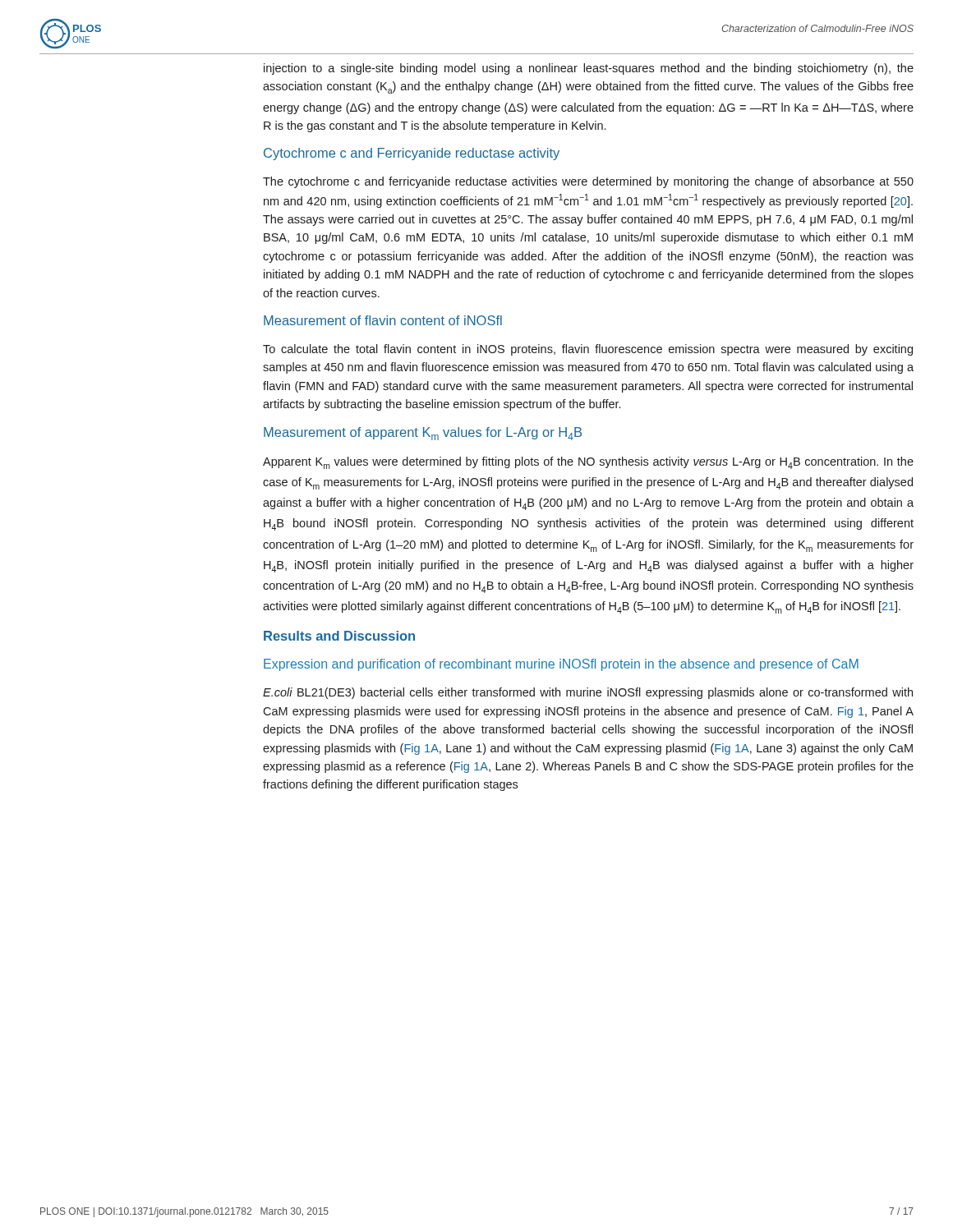Viewport: 953px width, 1232px height.
Task: Point to "Cytochrome c and Ferricyanide reductase activity"
Action: (412, 154)
